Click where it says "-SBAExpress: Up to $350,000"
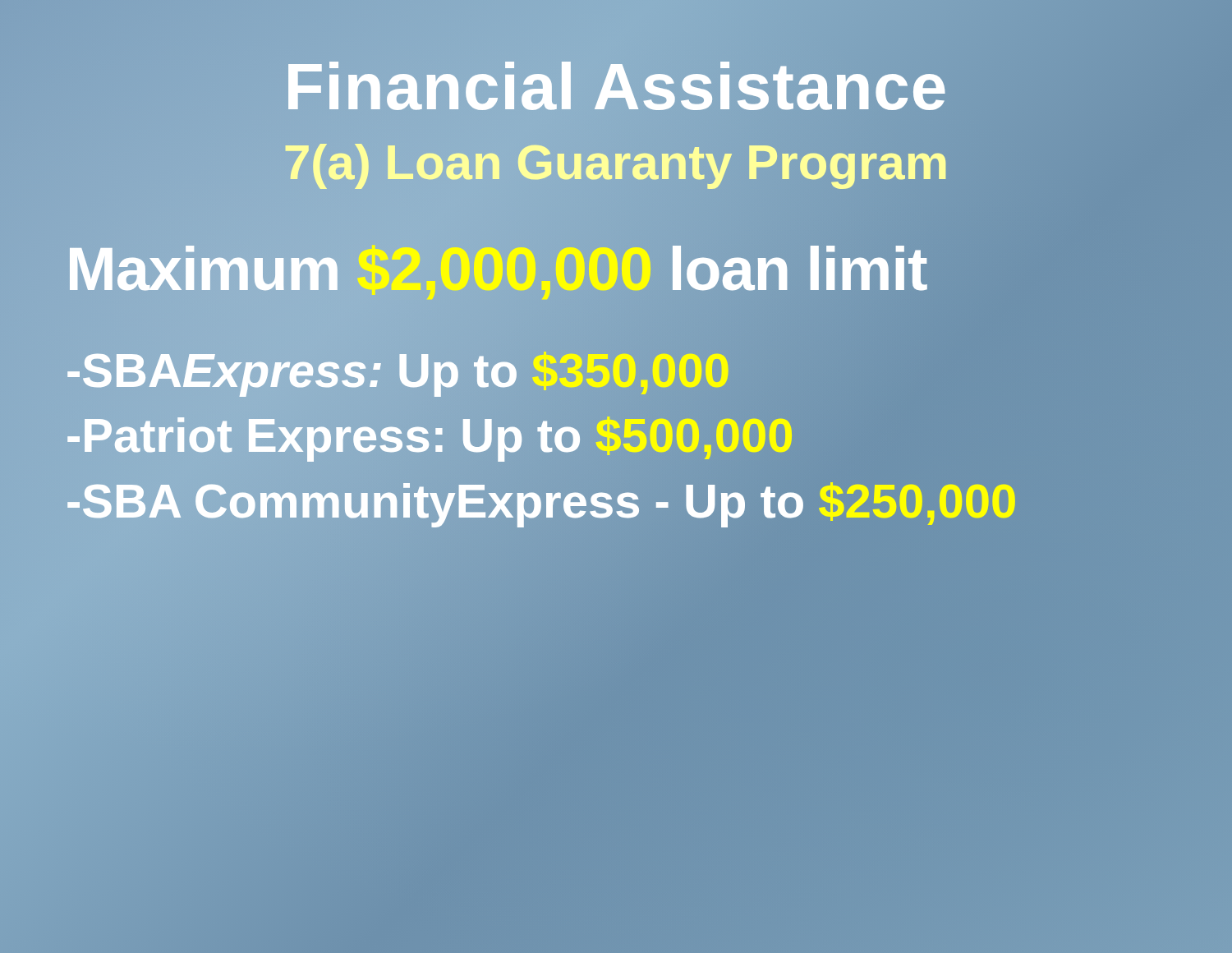 398,370
